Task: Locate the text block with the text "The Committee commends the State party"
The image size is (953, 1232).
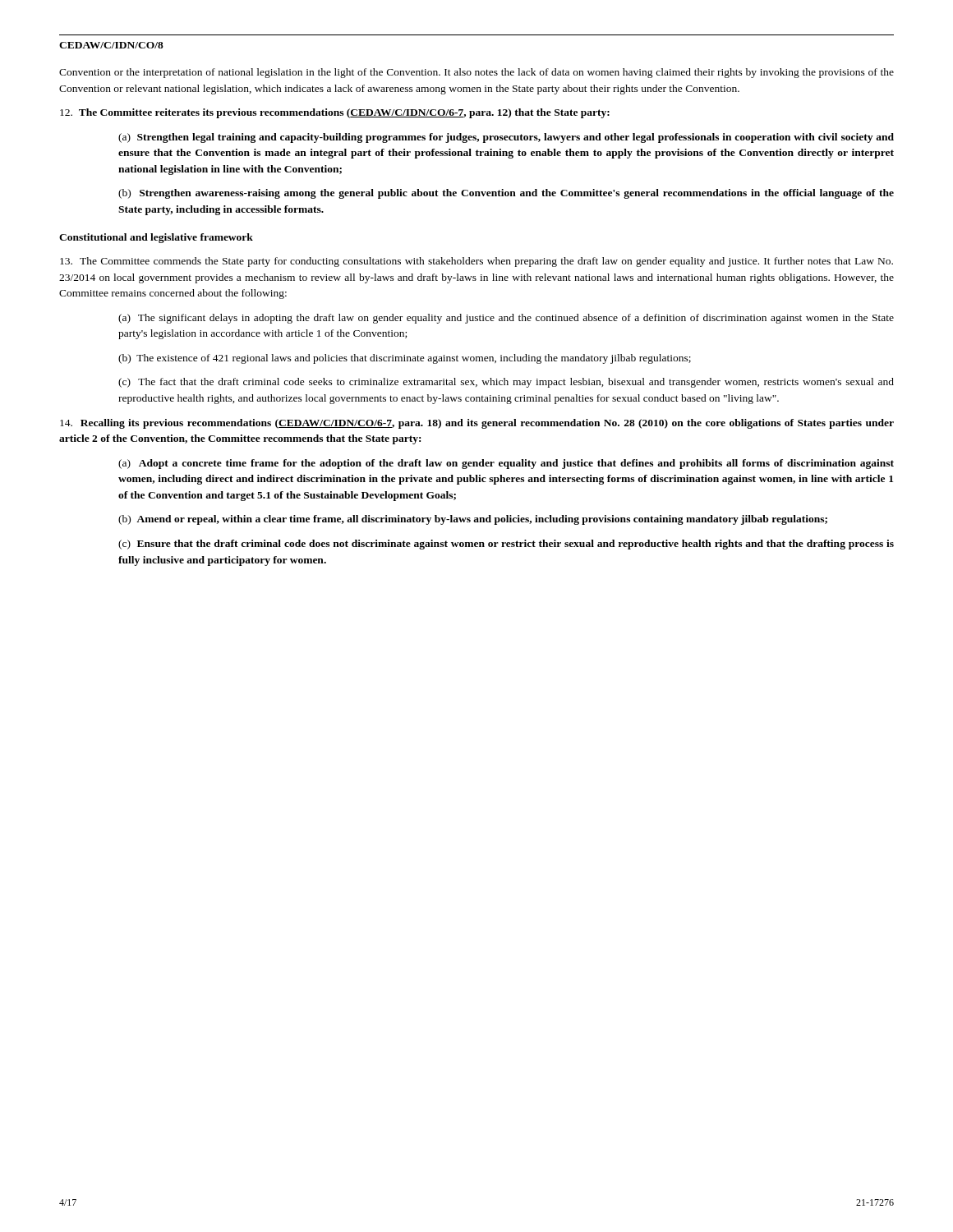Action: pos(476,277)
